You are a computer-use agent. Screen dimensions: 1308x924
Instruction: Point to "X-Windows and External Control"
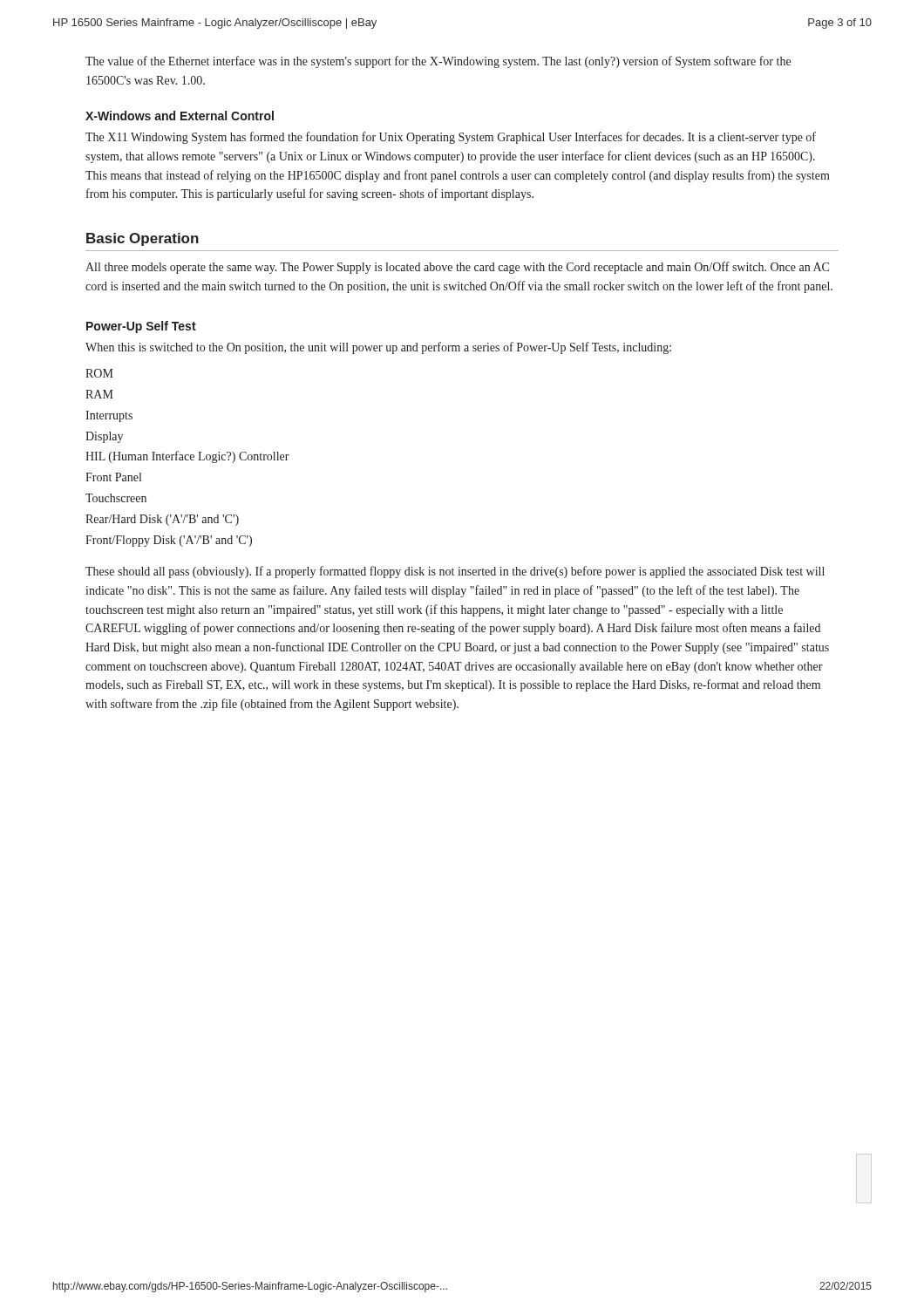click(180, 116)
